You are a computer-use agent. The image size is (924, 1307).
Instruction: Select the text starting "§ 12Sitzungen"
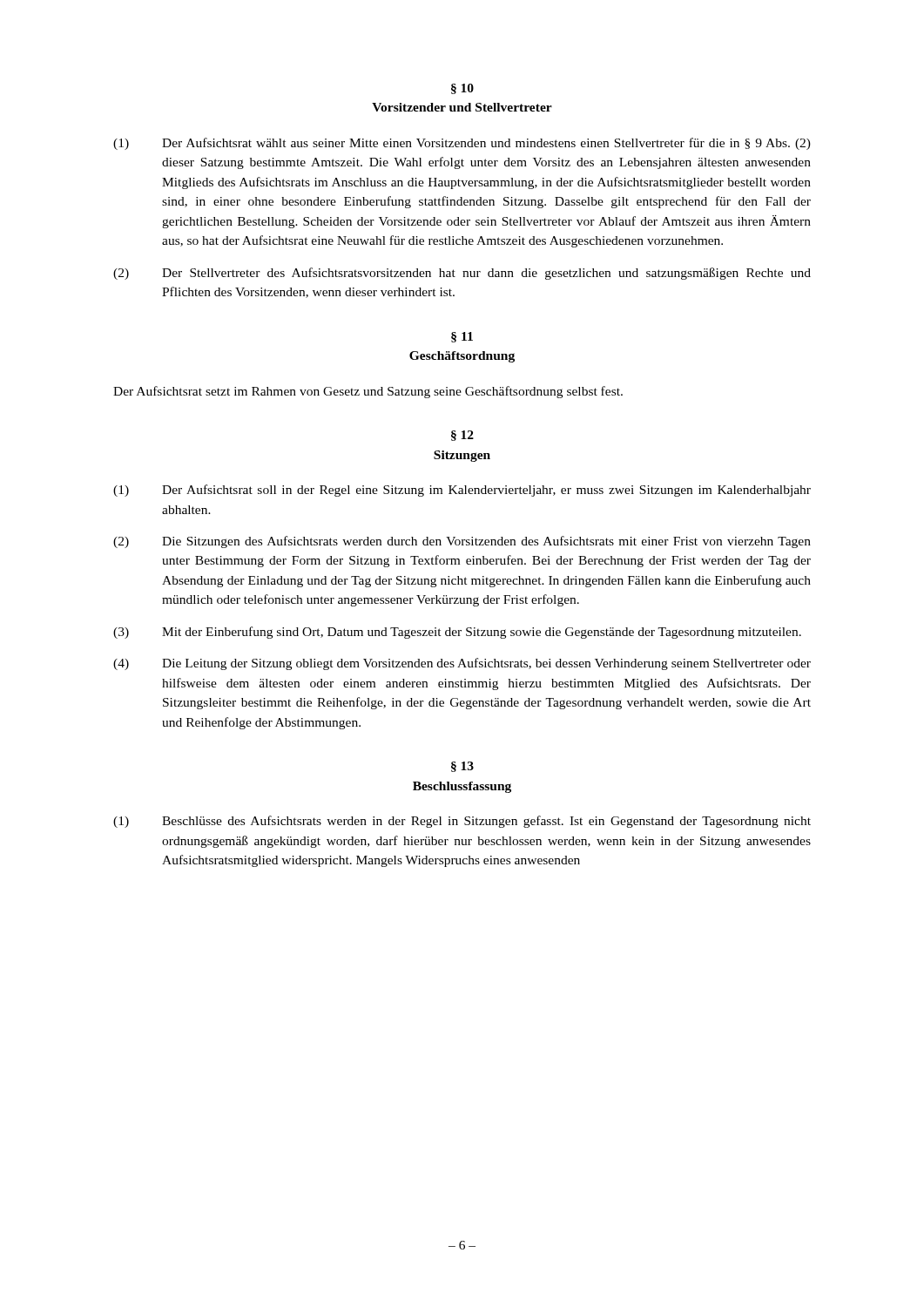462,444
